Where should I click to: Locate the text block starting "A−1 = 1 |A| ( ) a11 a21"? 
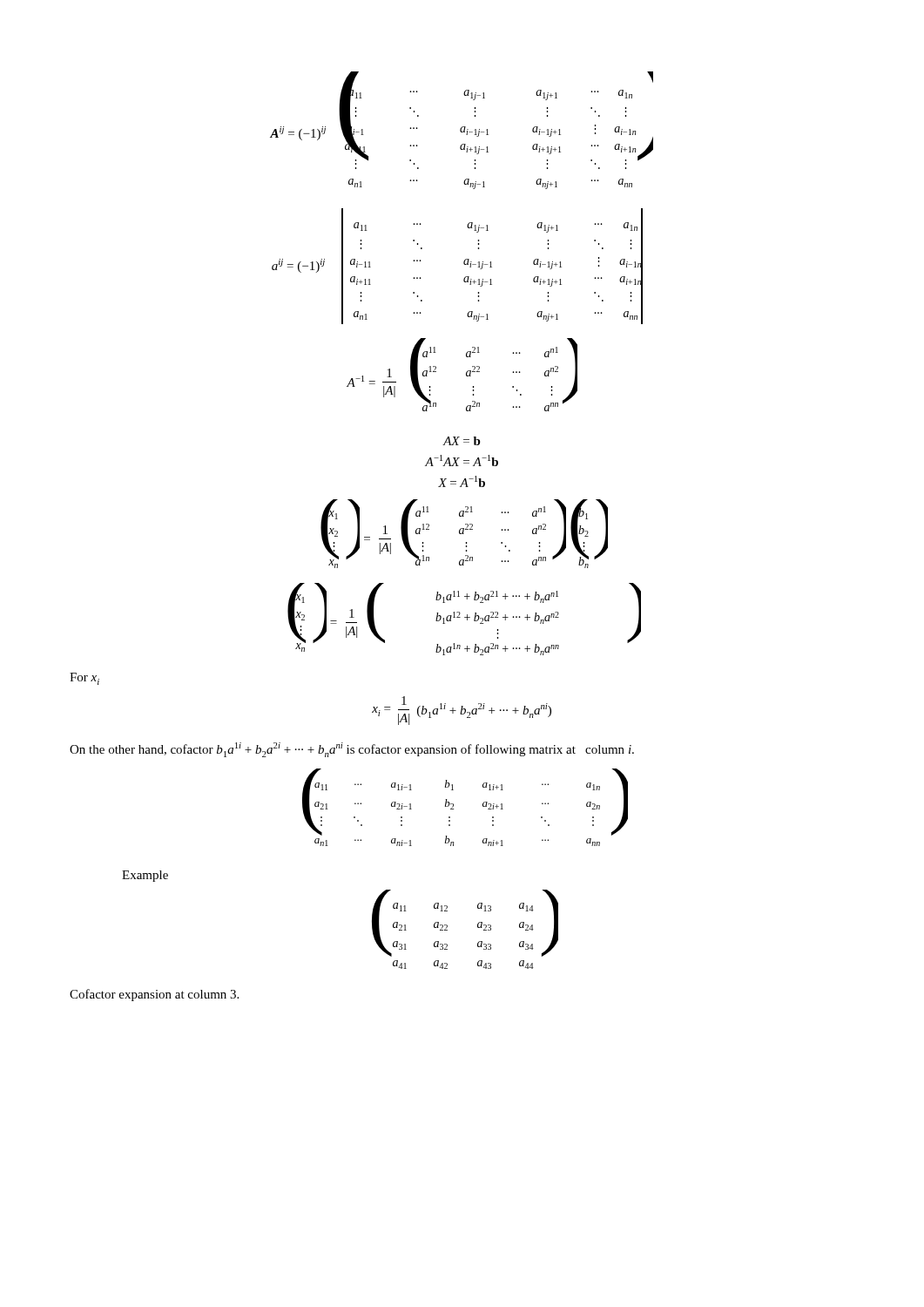click(466, 382)
